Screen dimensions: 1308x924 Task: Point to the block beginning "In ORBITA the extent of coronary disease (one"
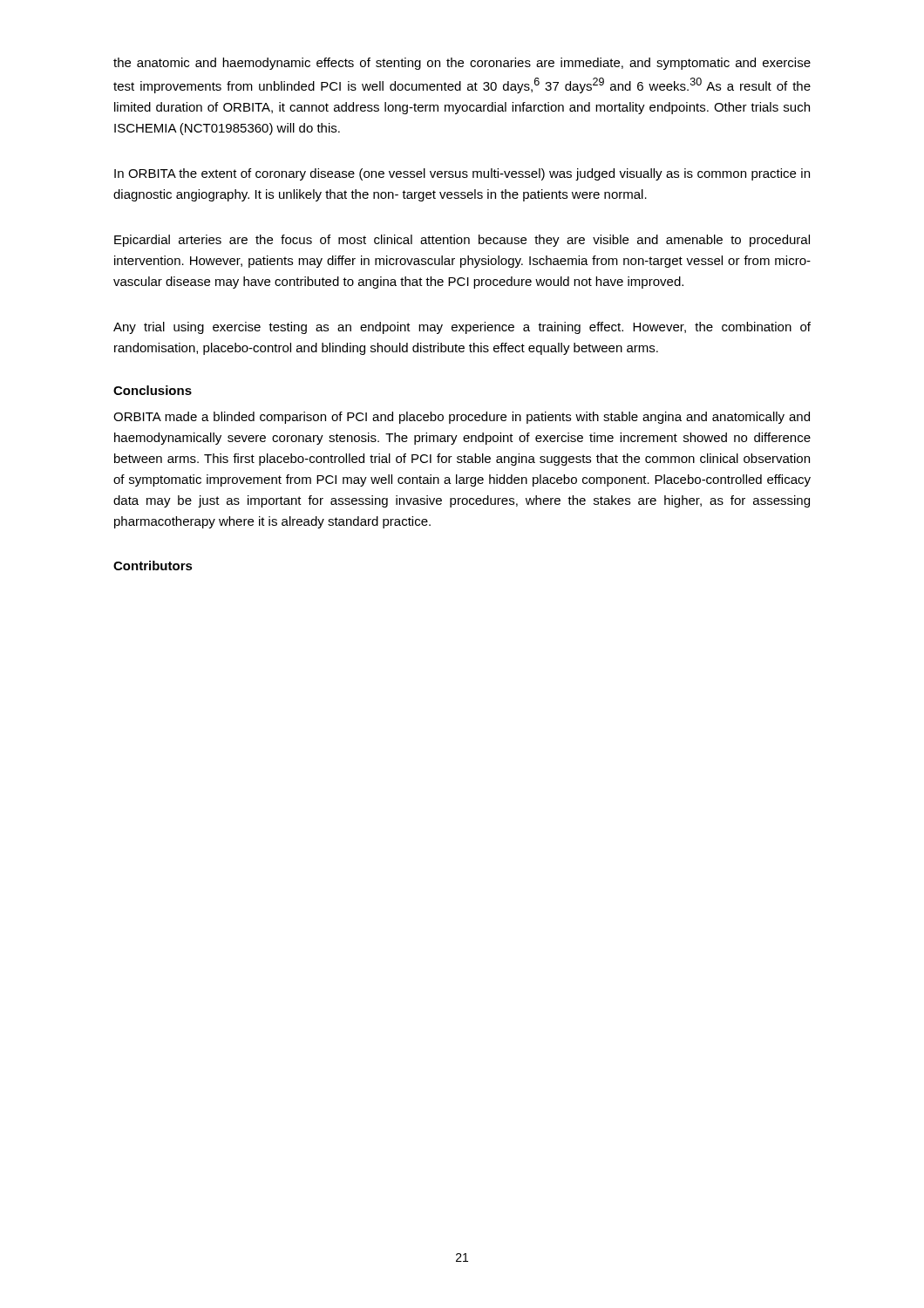(x=462, y=184)
